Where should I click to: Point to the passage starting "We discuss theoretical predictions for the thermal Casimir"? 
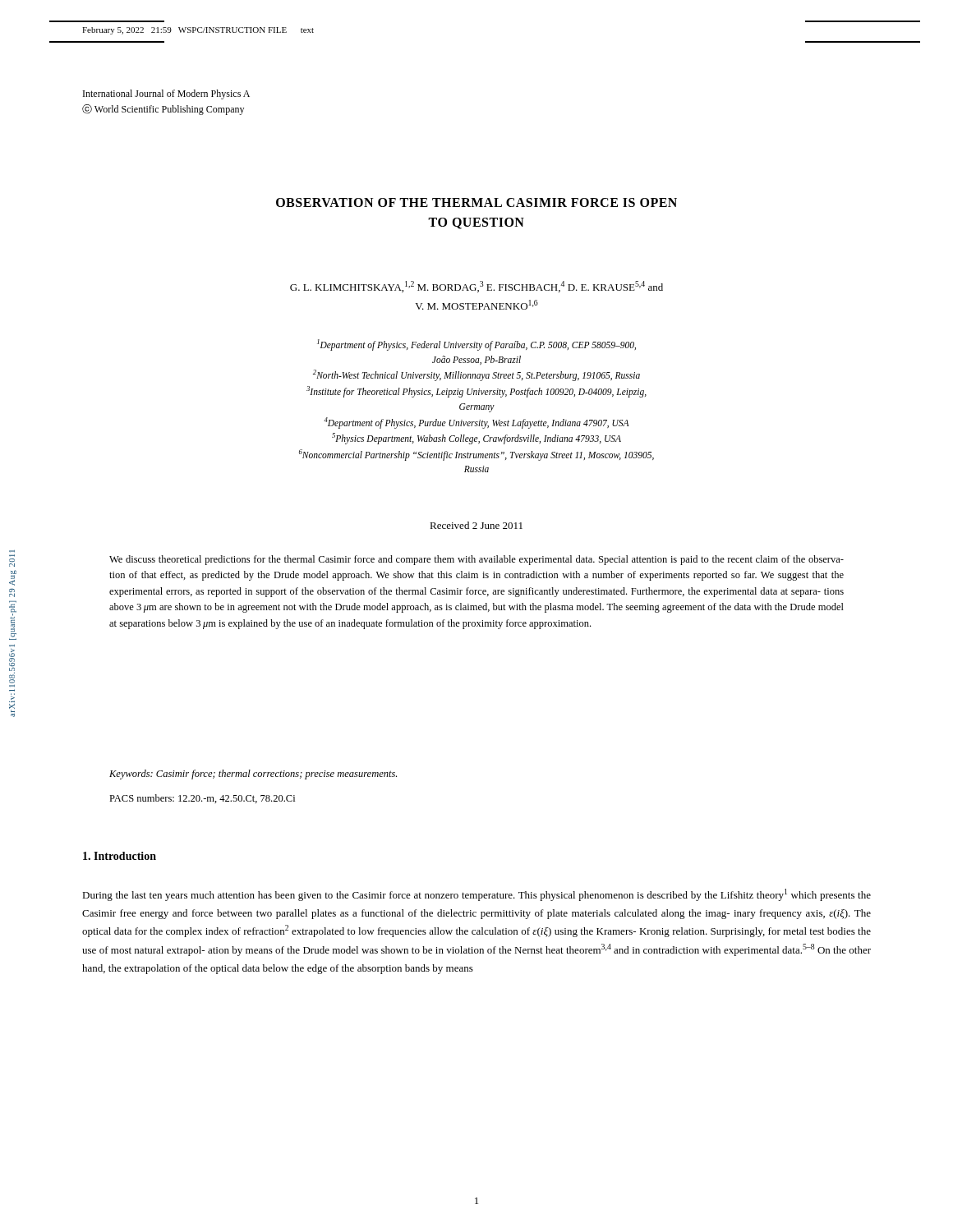(476, 592)
